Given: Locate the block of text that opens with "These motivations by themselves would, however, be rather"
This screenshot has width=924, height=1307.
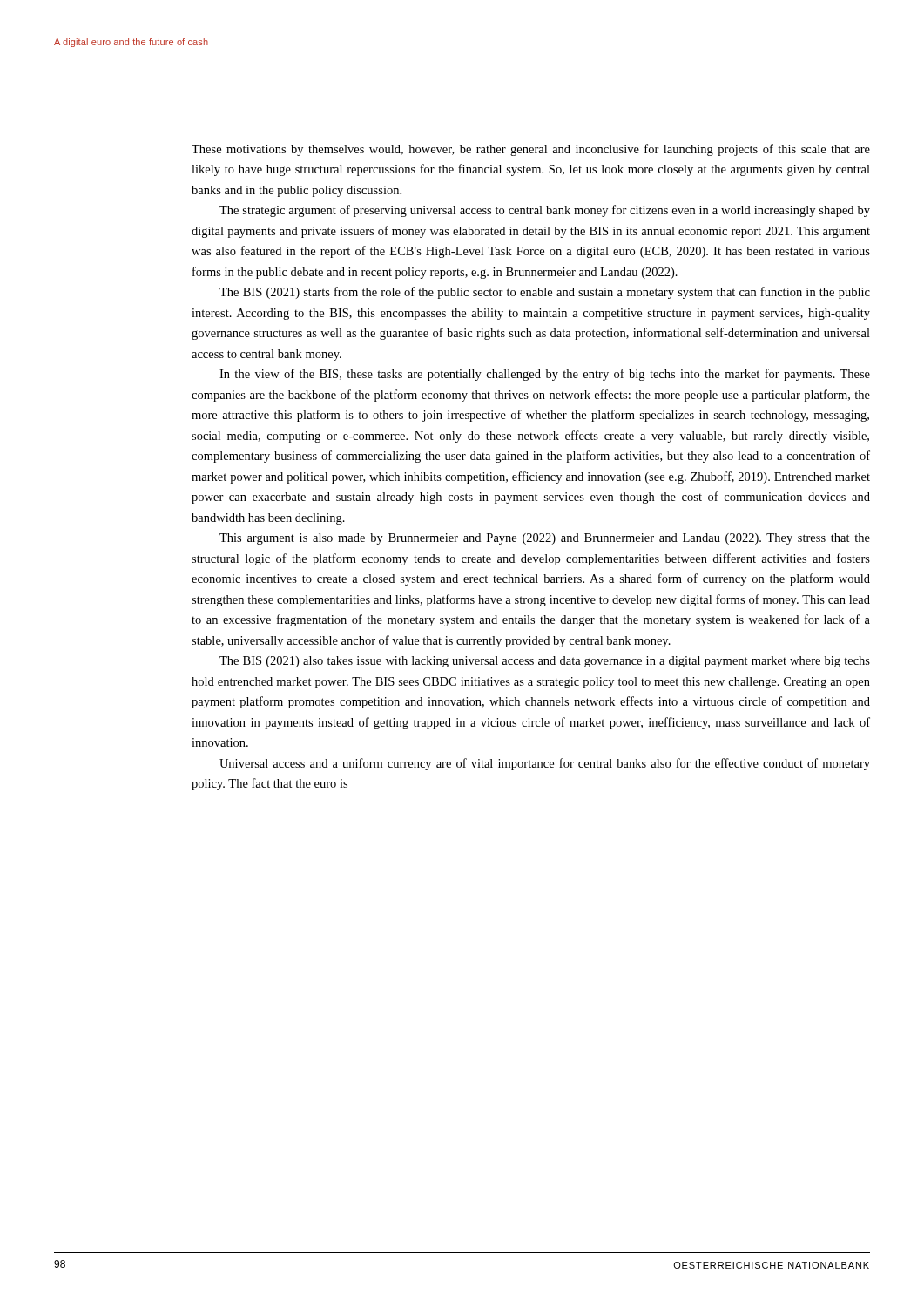Looking at the screenshot, I should [531, 467].
